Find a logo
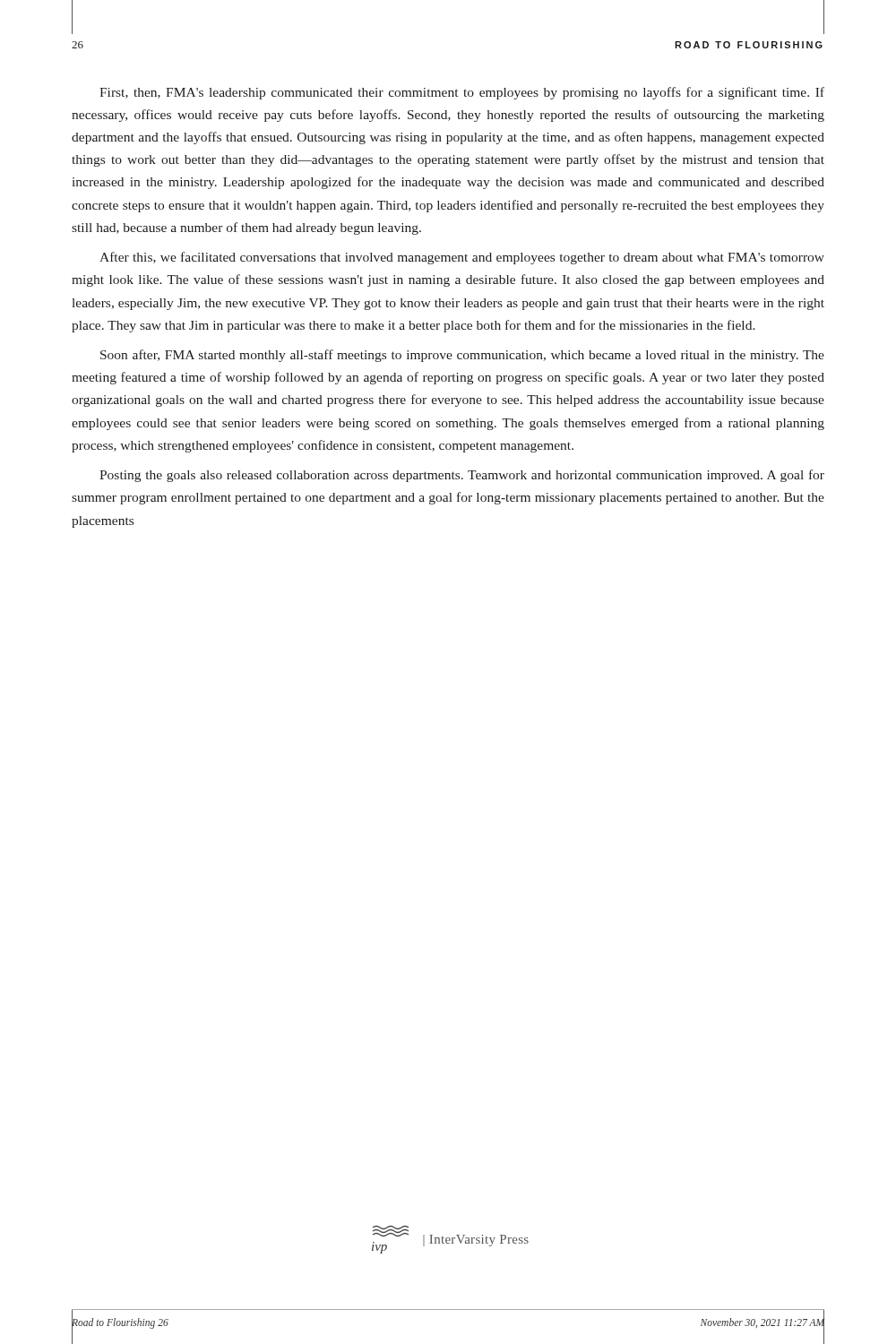Image resolution: width=896 pixels, height=1344 pixels. pyautogui.click(x=448, y=1239)
